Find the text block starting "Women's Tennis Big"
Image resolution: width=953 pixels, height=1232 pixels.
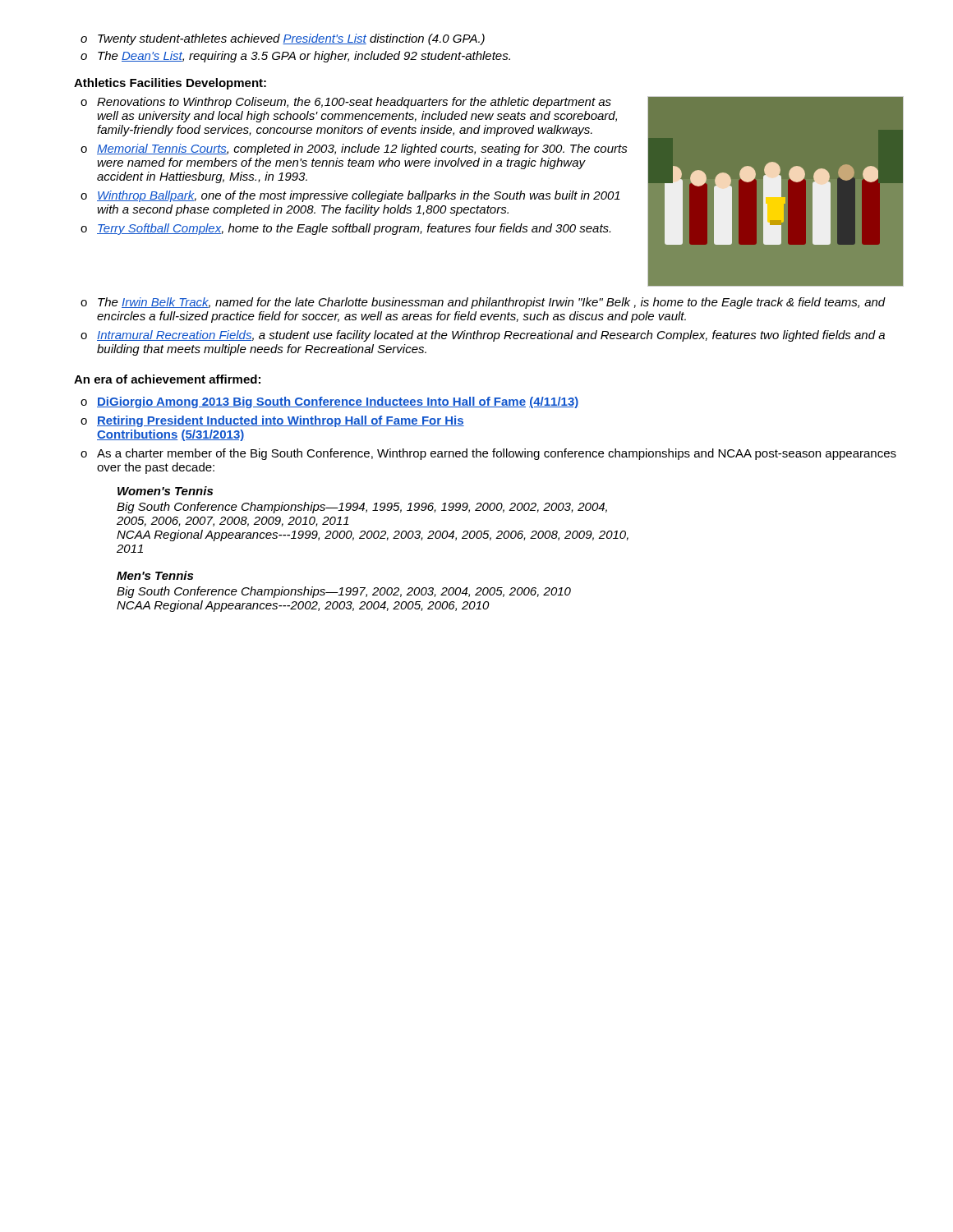click(510, 520)
